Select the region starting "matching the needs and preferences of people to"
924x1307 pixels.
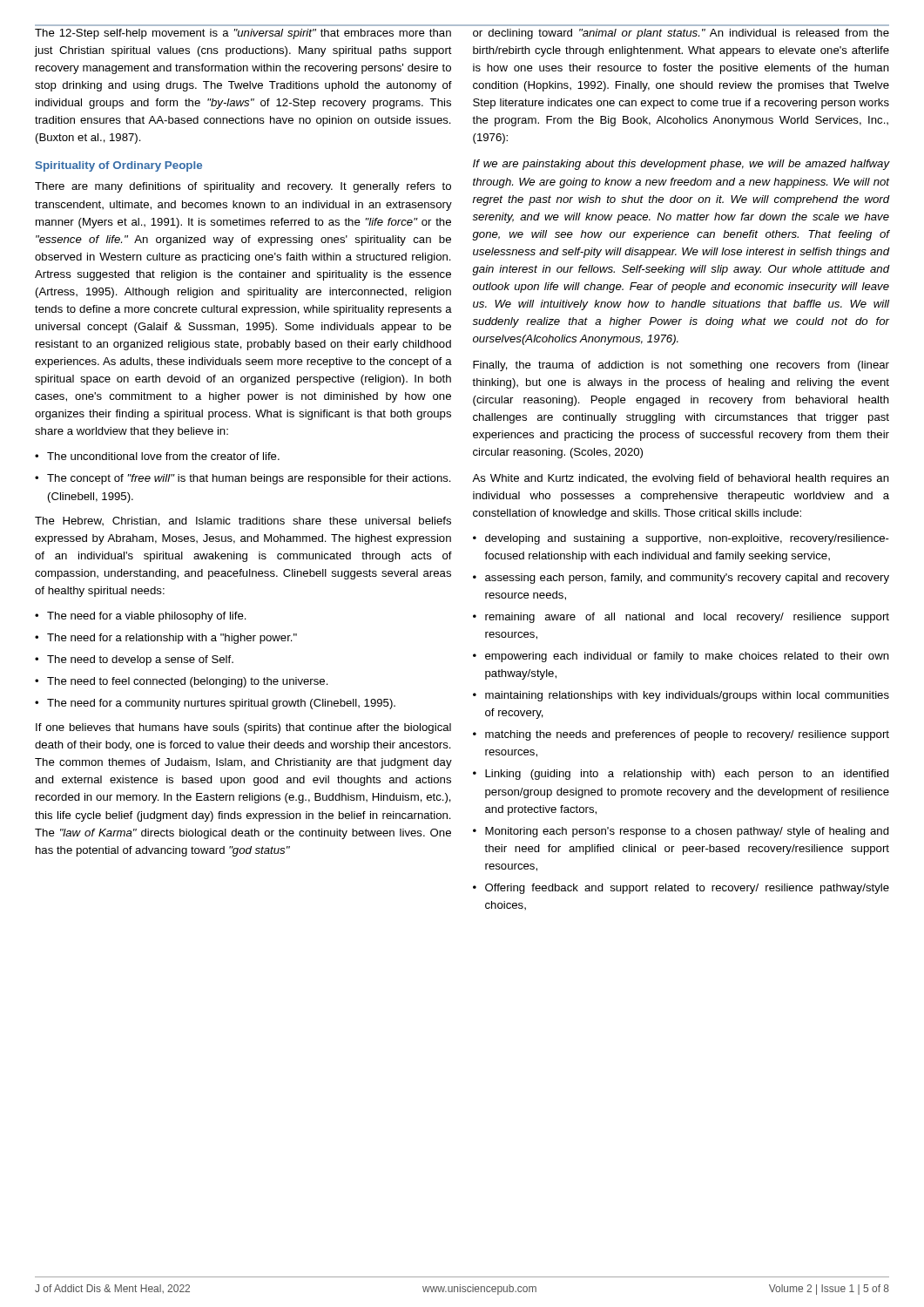[687, 743]
